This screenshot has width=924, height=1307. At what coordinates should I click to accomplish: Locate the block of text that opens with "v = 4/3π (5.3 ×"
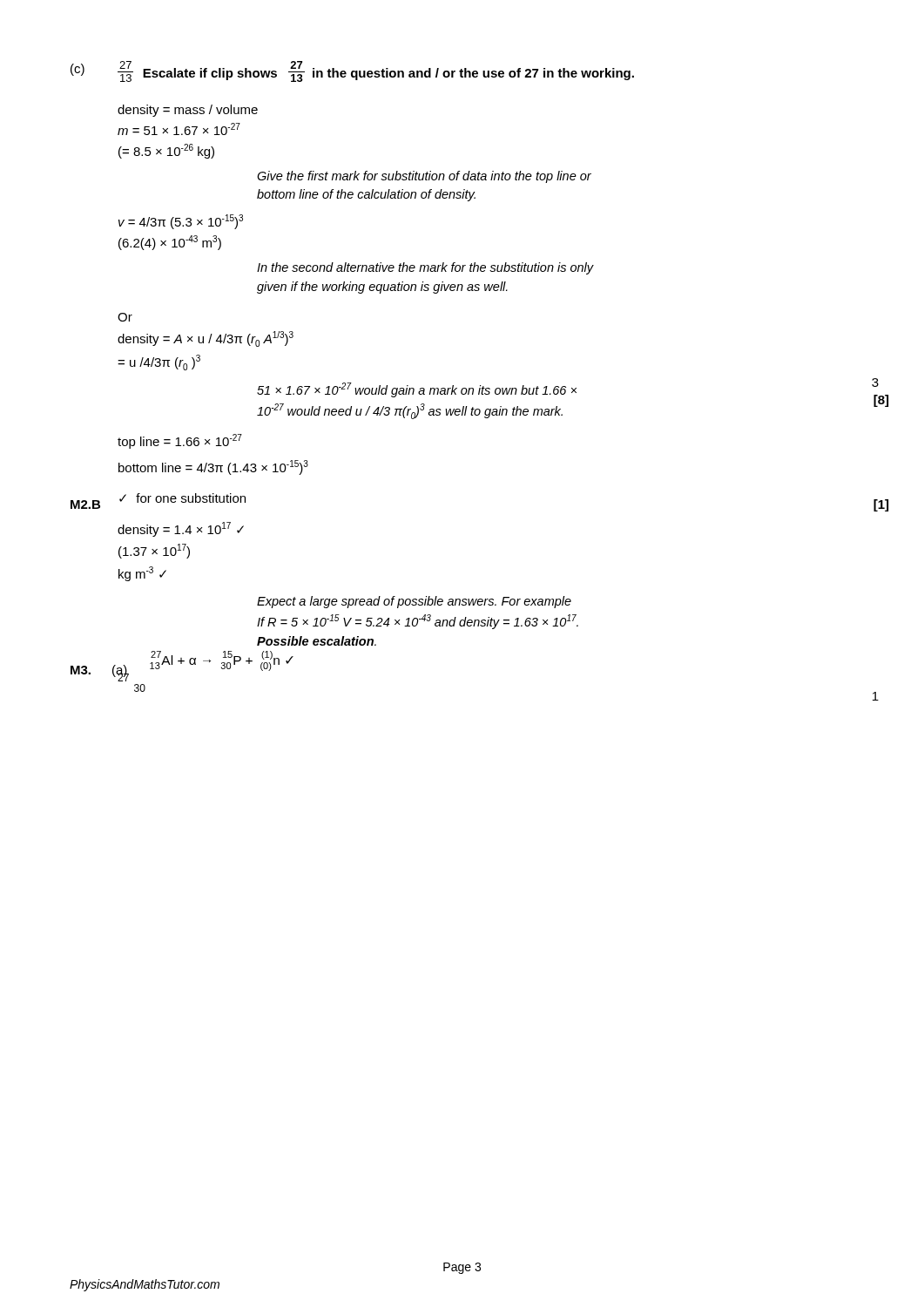pyautogui.click(x=181, y=222)
